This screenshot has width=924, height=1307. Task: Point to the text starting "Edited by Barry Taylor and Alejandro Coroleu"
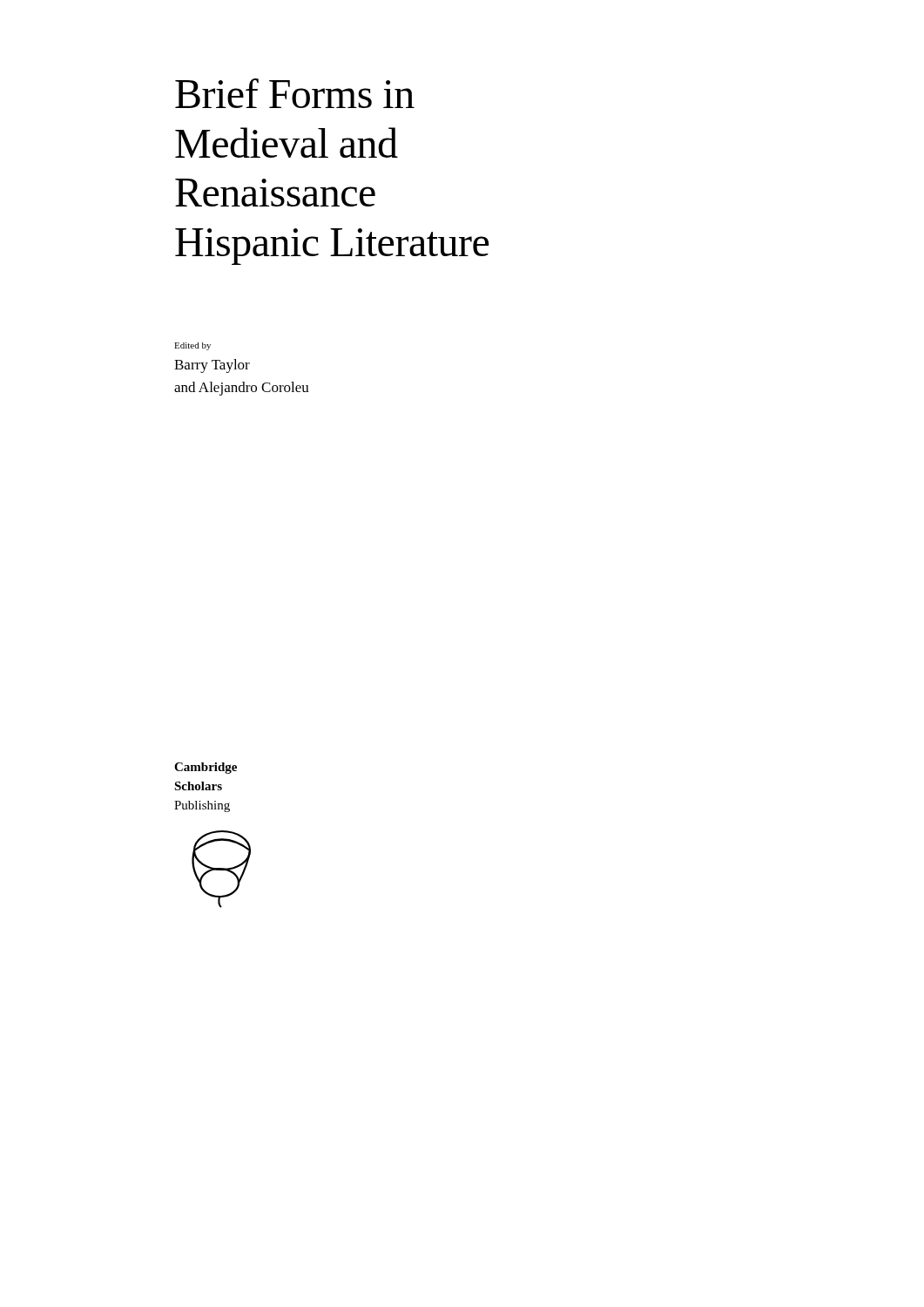pos(192,346)
